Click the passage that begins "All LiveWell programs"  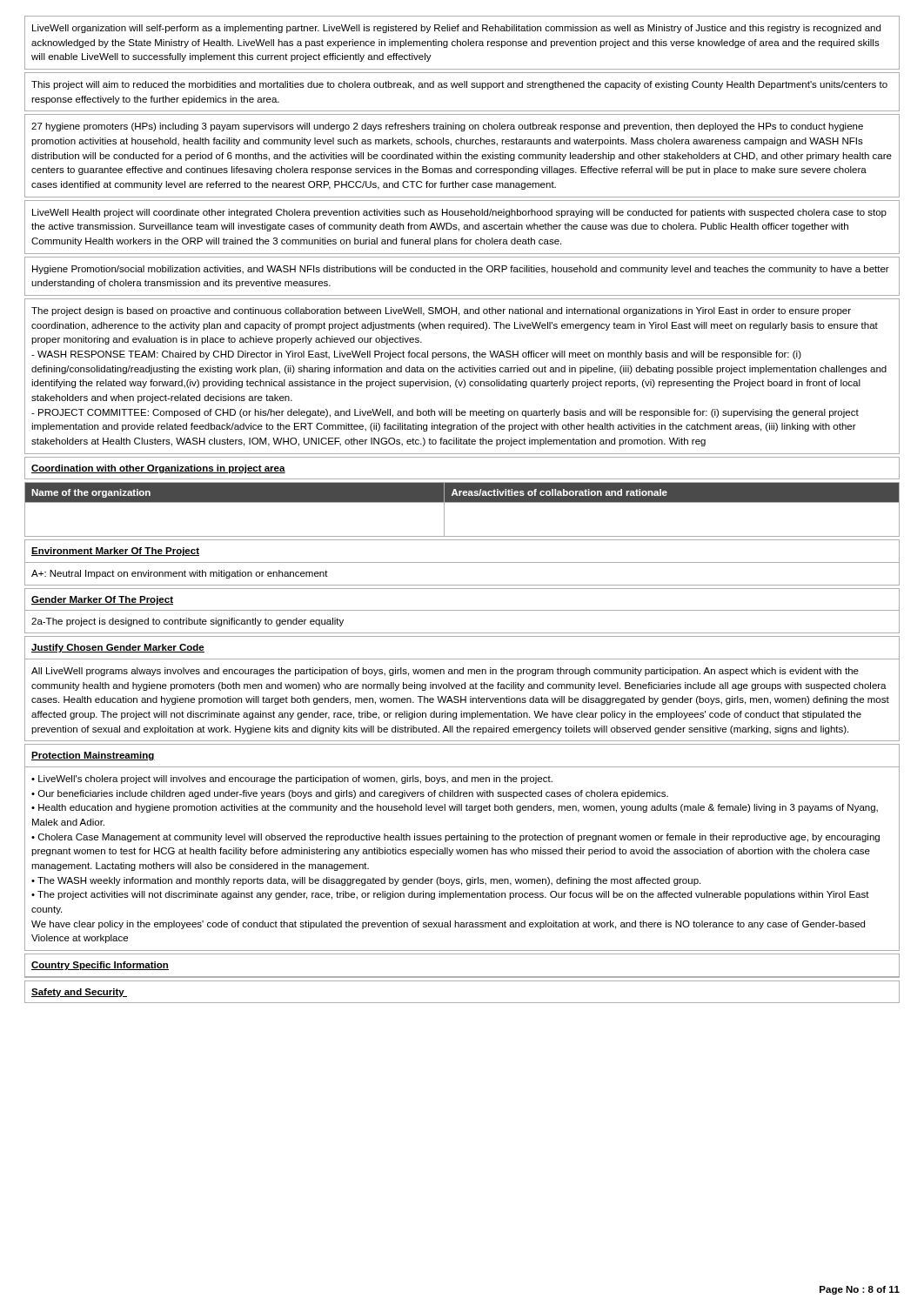pos(460,700)
